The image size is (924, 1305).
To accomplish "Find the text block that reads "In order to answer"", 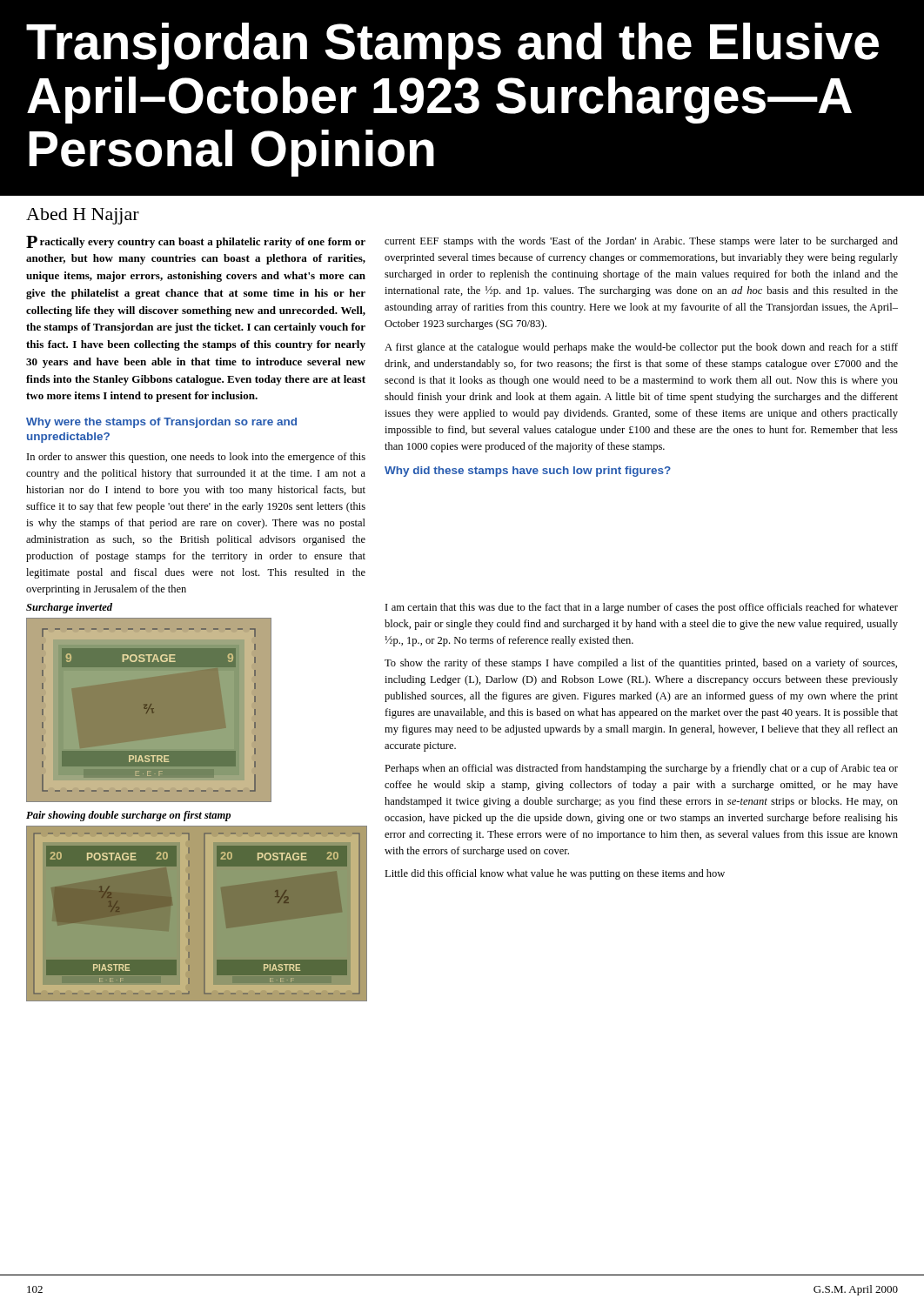I will tap(196, 523).
